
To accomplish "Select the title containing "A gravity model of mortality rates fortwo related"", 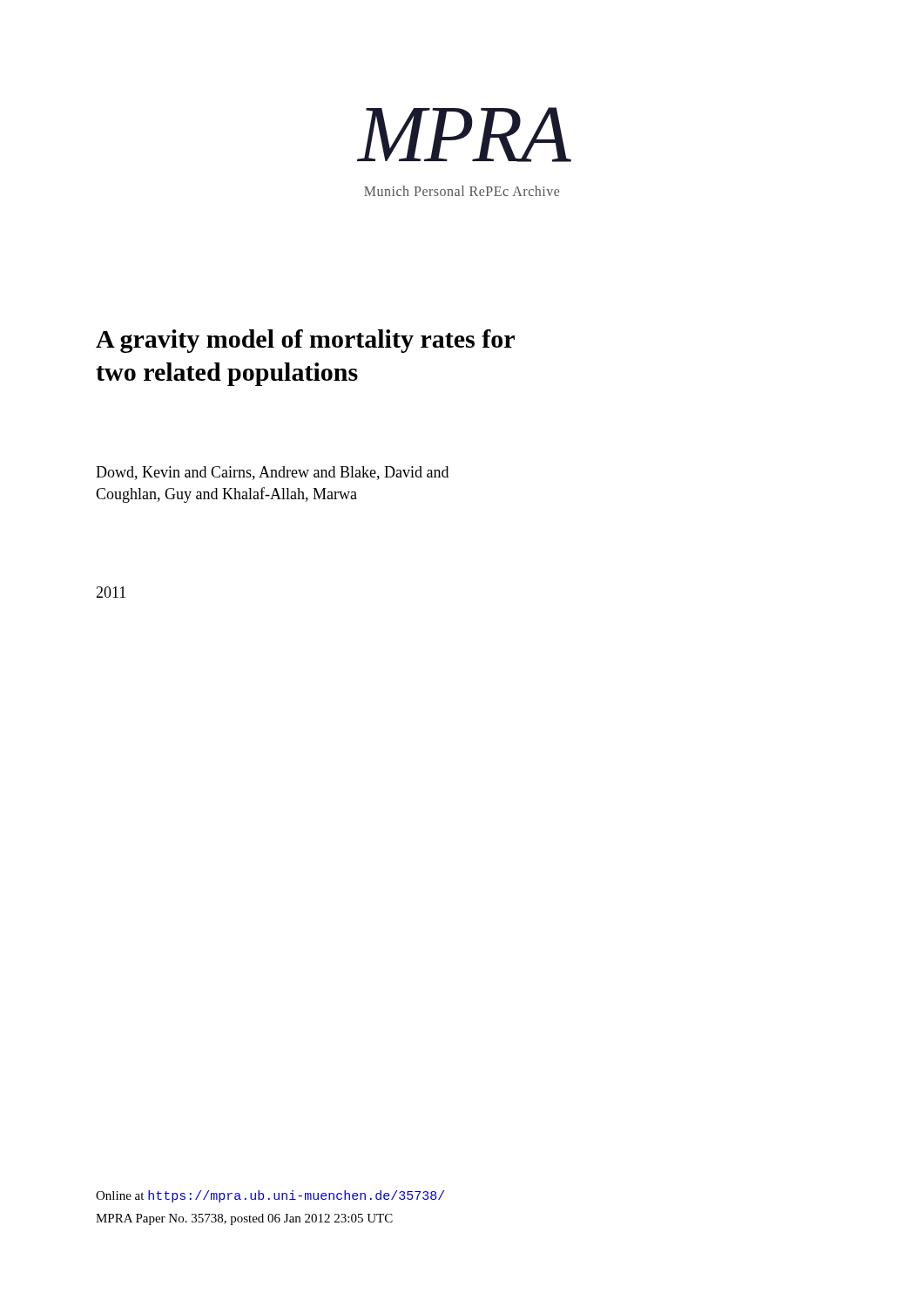I will point(422,355).
